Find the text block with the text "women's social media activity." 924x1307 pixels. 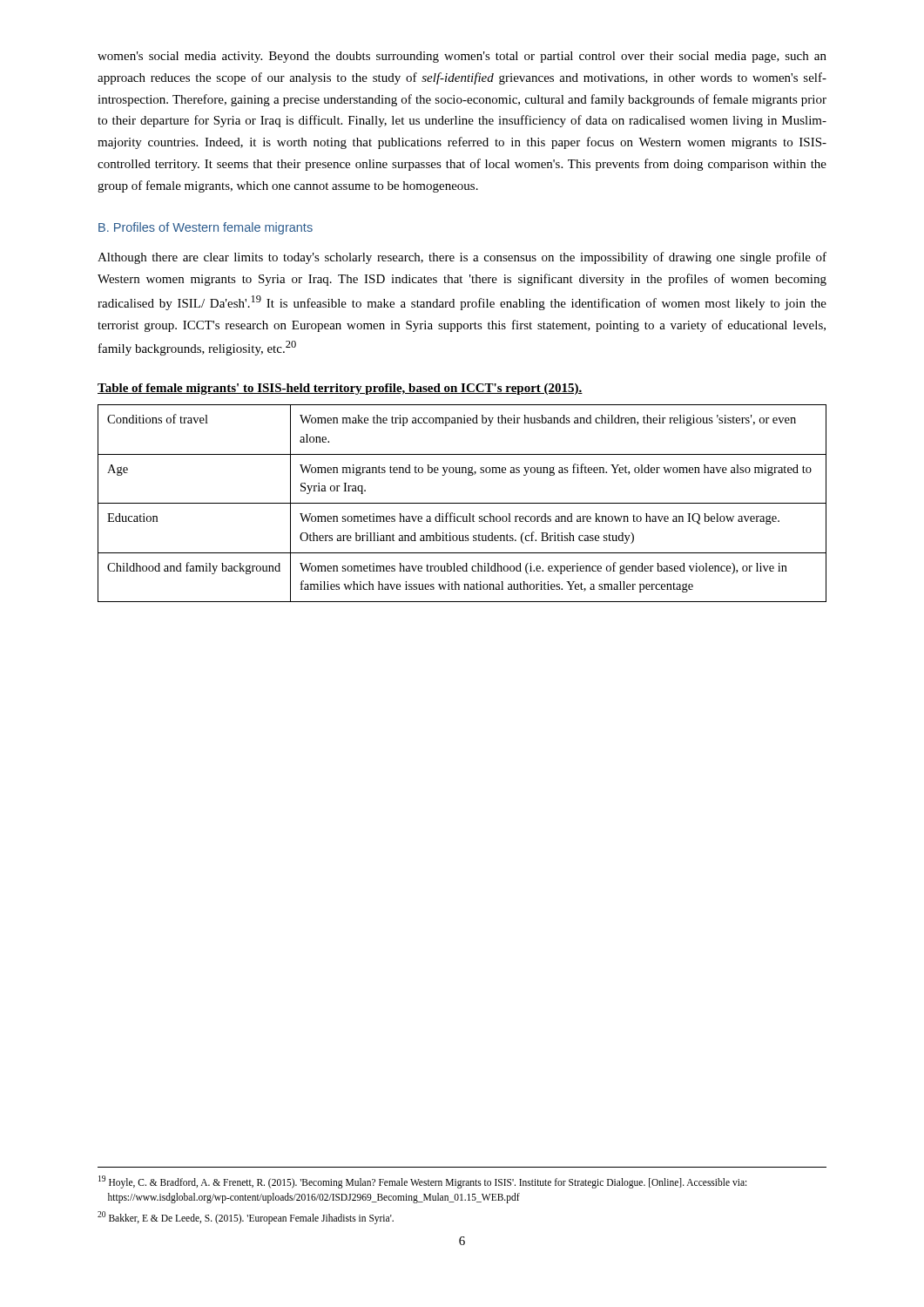462,121
